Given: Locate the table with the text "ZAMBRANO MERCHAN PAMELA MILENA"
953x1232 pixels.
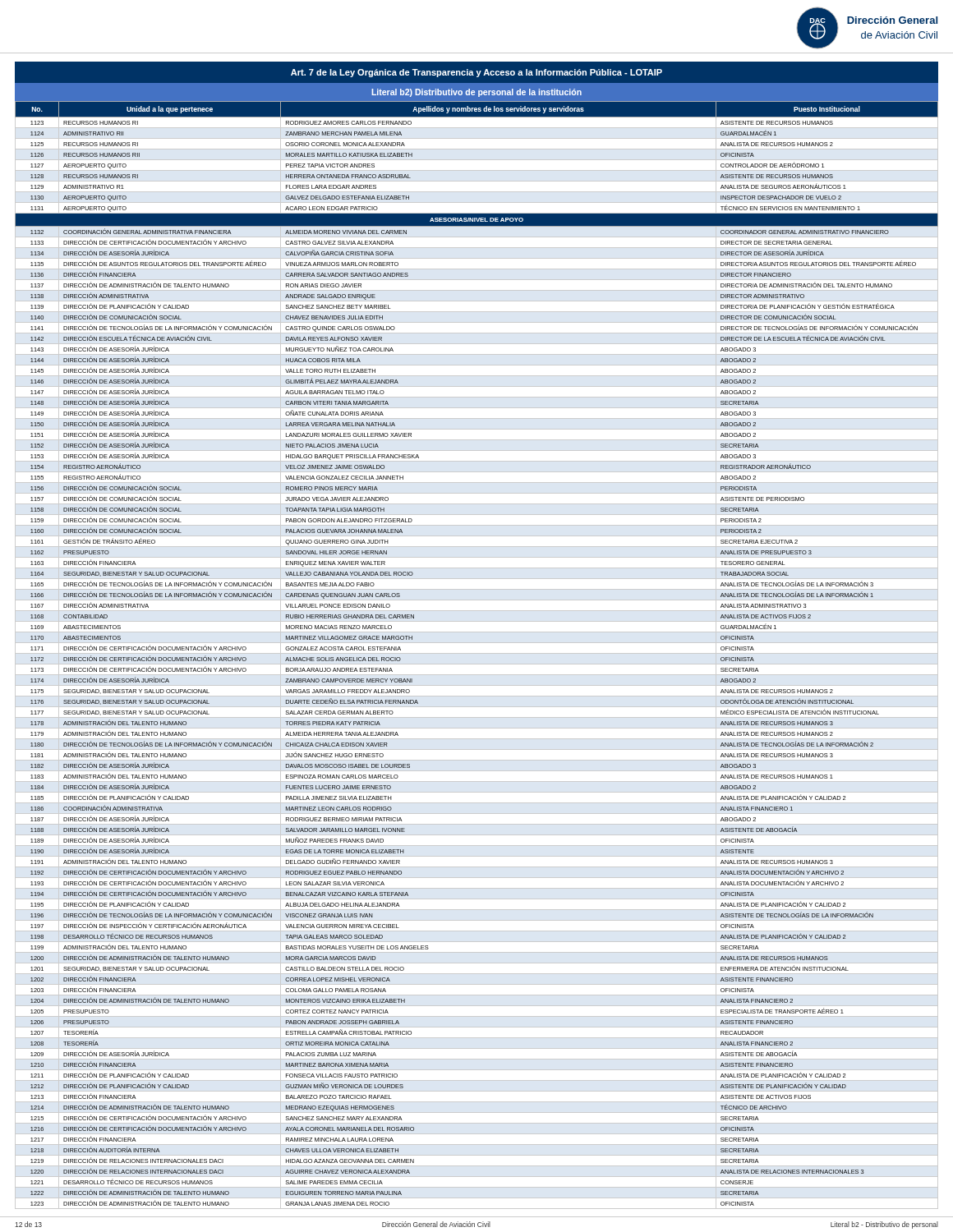Looking at the screenshot, I should click(x=476, y=655).
